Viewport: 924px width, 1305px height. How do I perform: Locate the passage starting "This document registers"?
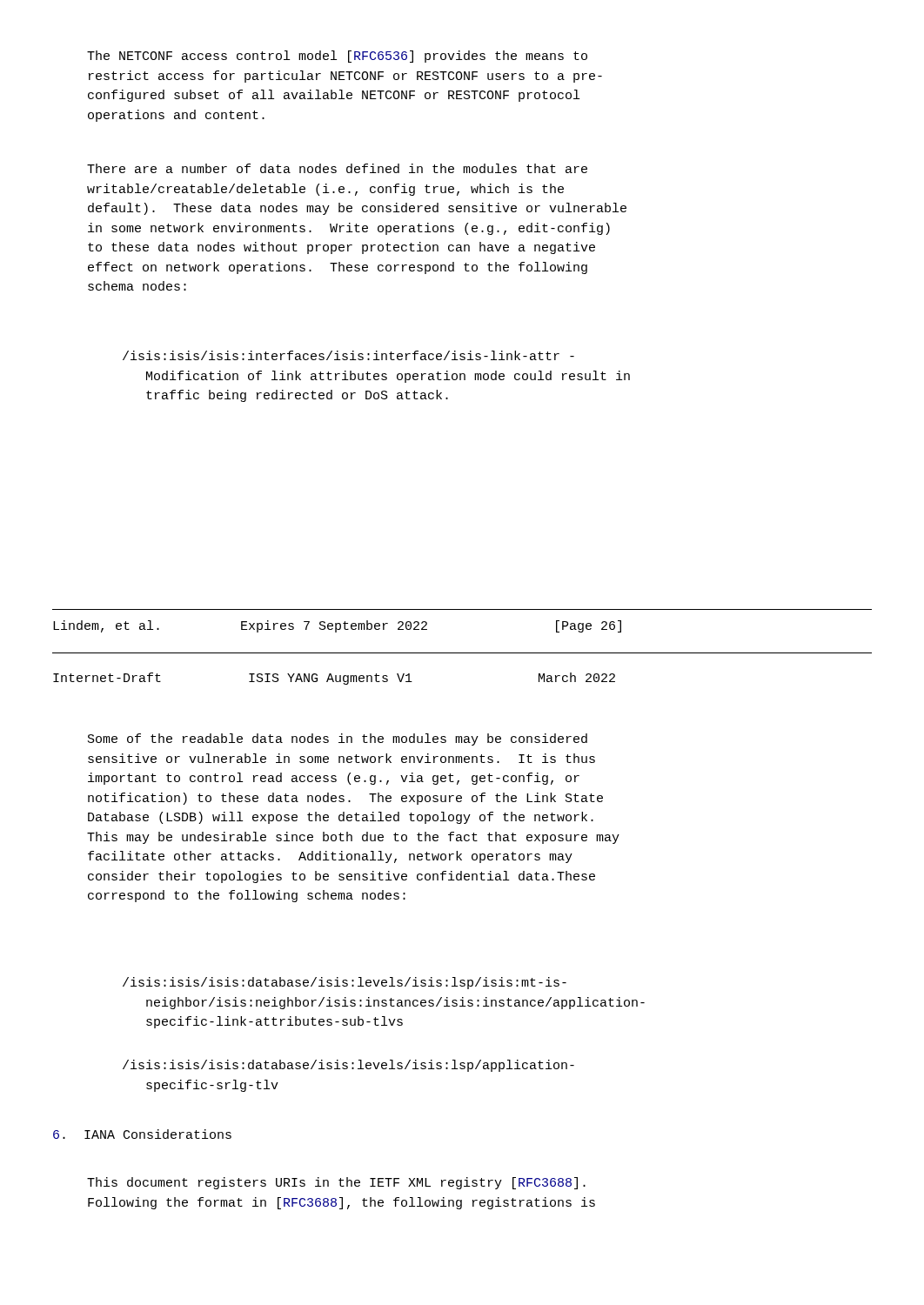click(x=342, y=1193)
